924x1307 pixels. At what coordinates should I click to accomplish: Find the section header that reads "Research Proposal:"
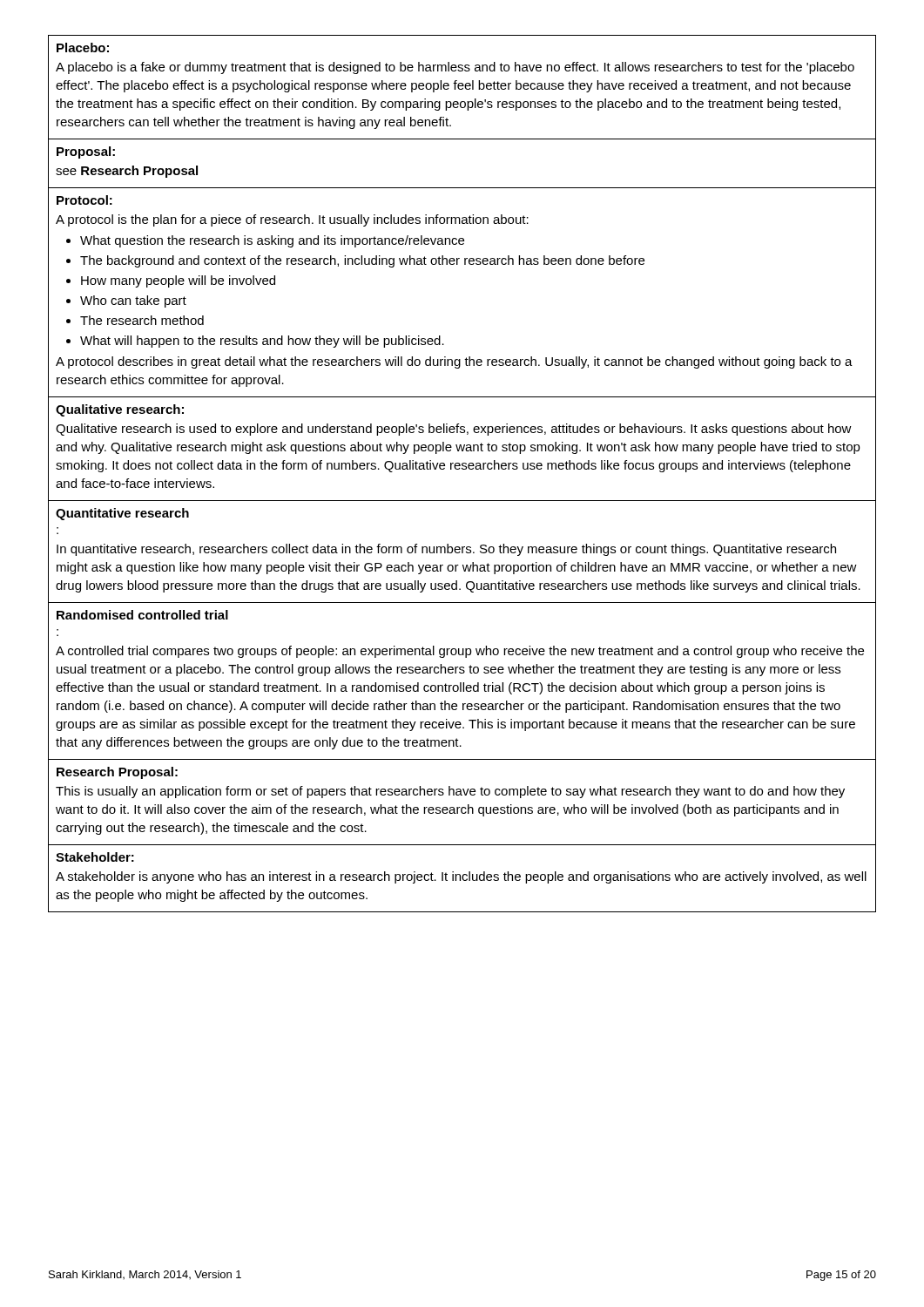[117, 773]
